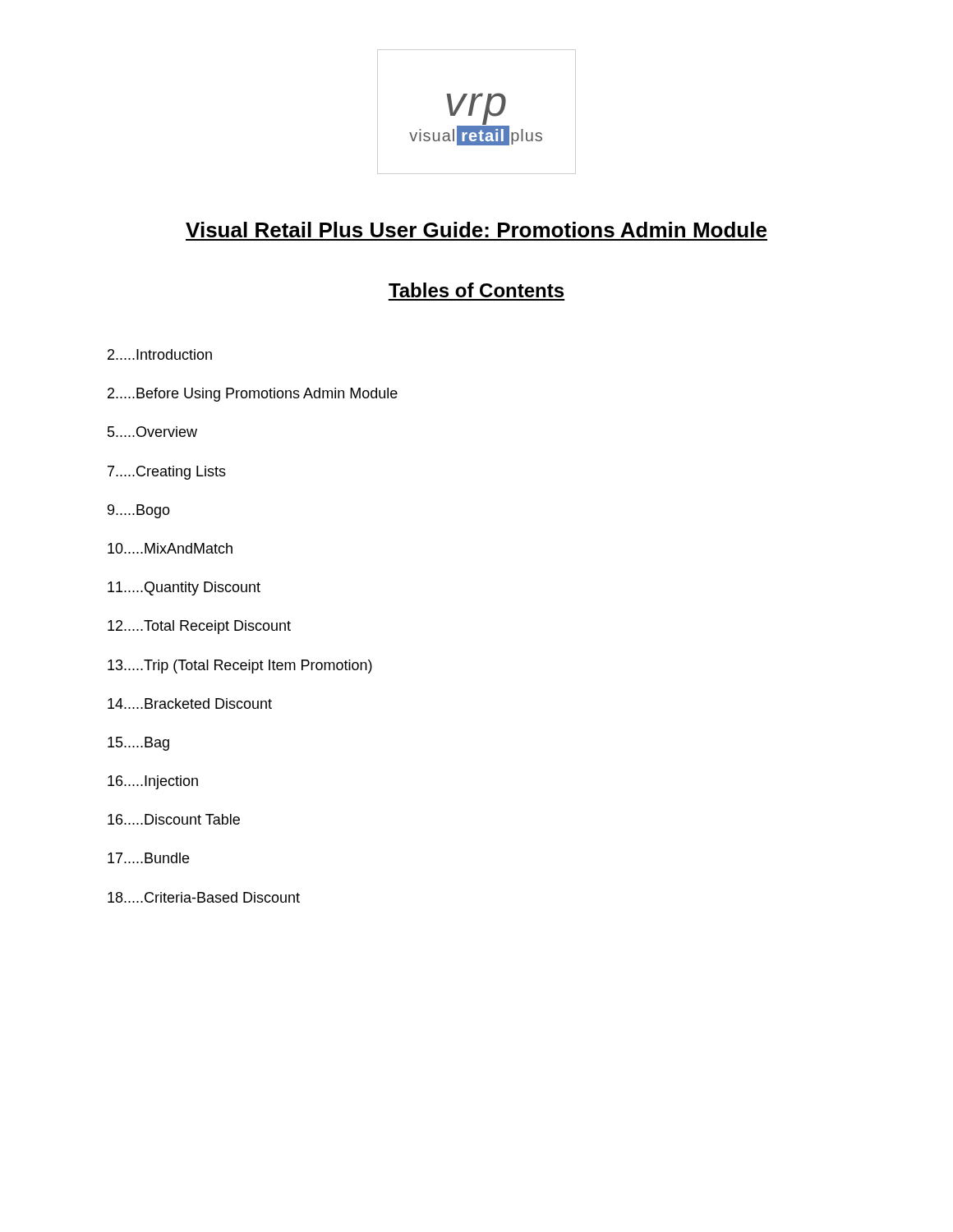Where does it say "18.....Criteria-Based Discount"?
Image resolution: width=953 pixels, height=1232 pixels.
203,897
